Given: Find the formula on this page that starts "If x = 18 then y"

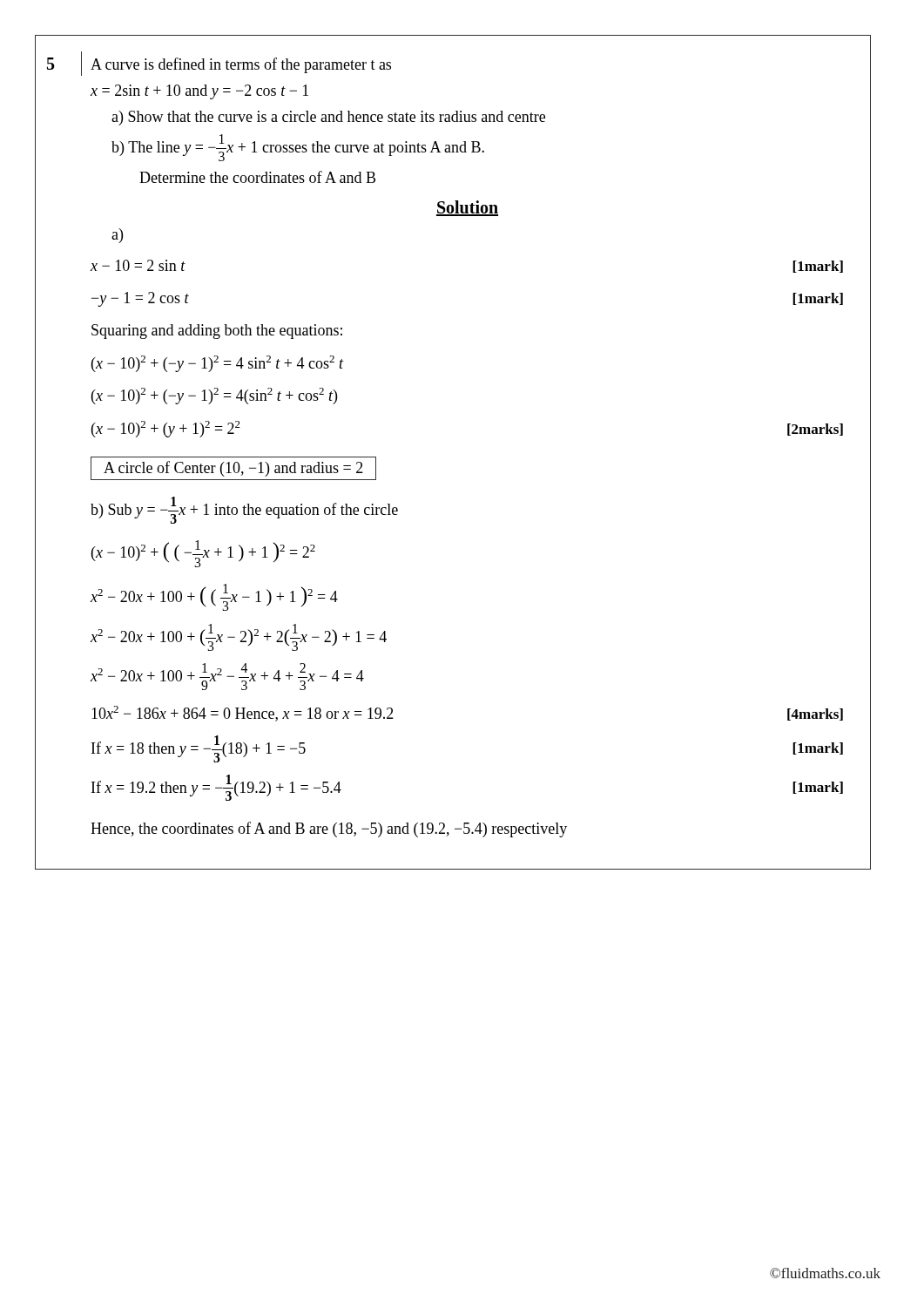Looking at the screenshot, I should (x=182, y=749).
